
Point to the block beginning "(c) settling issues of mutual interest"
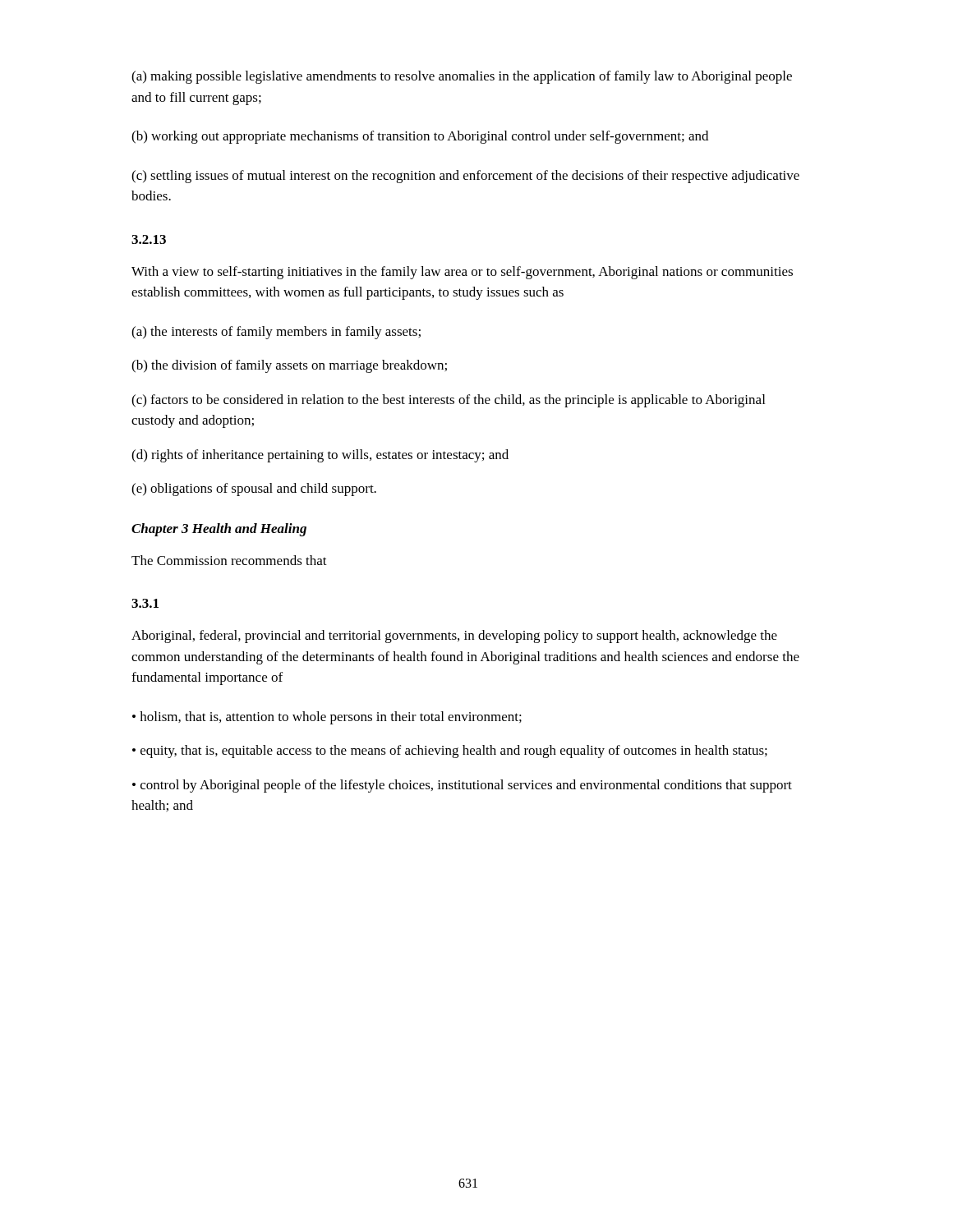[x=466, y=185]
